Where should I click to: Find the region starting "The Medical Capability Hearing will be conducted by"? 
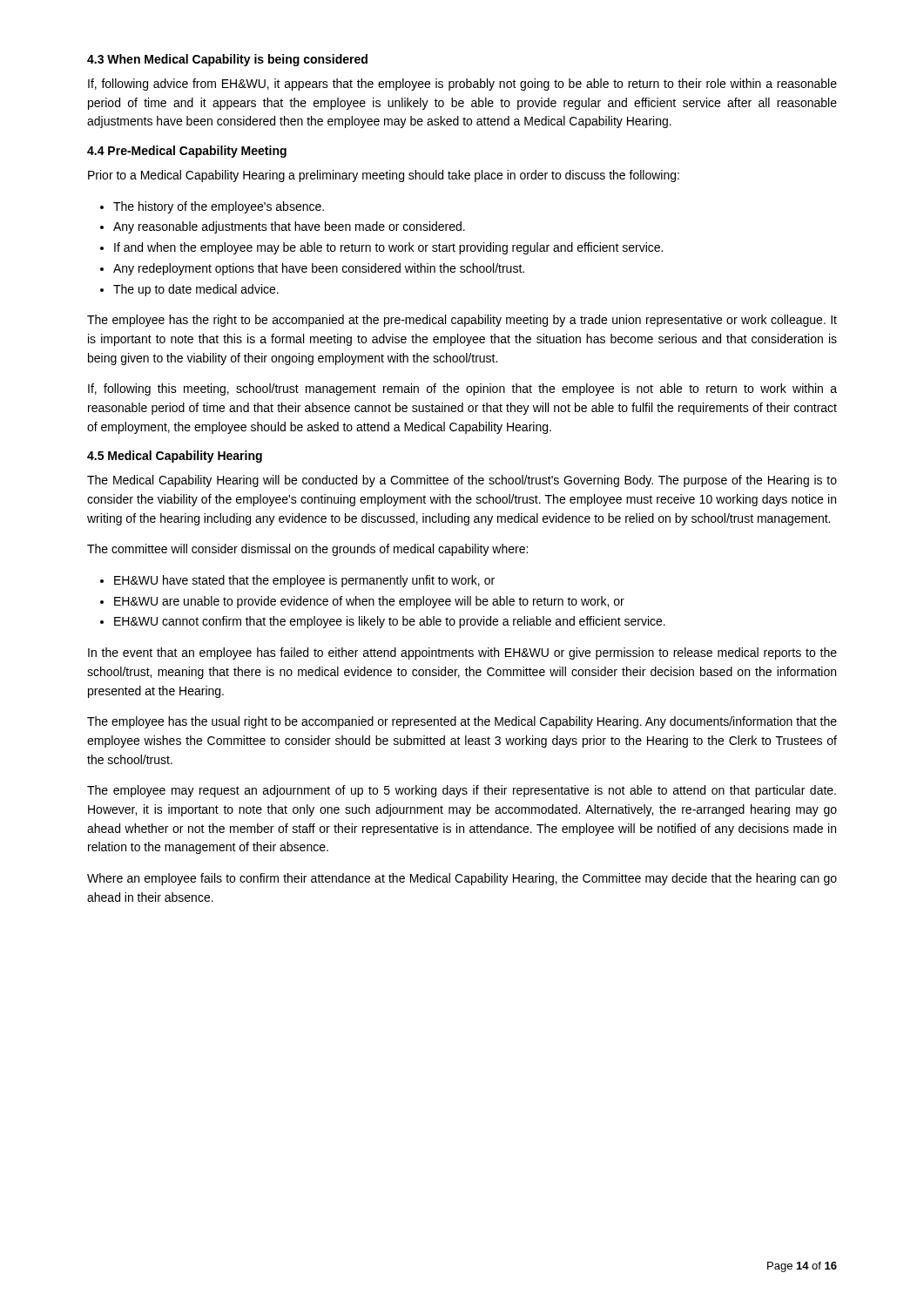click(462, 499)
